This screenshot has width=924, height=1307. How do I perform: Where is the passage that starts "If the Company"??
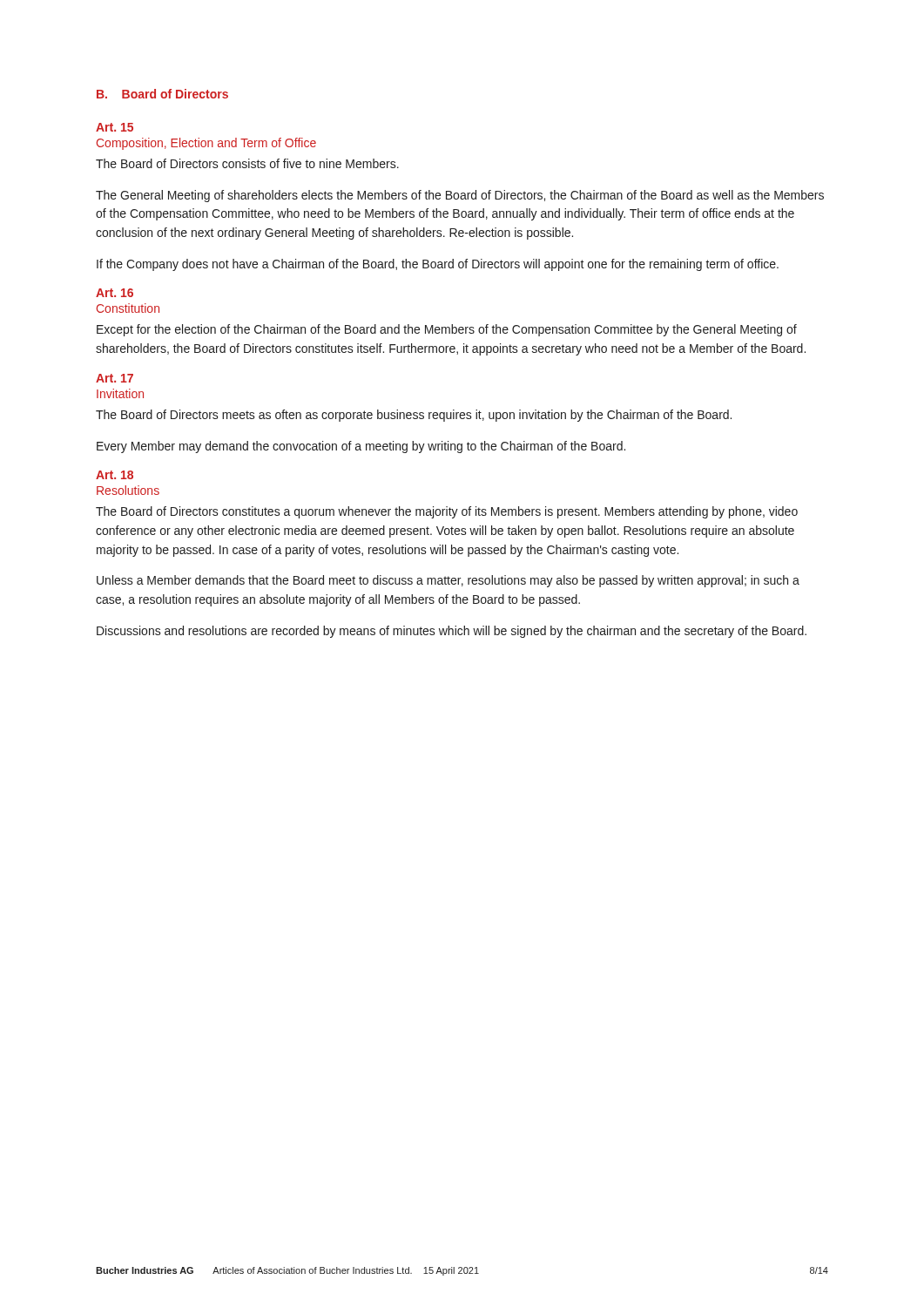click(x=462, y=265)
